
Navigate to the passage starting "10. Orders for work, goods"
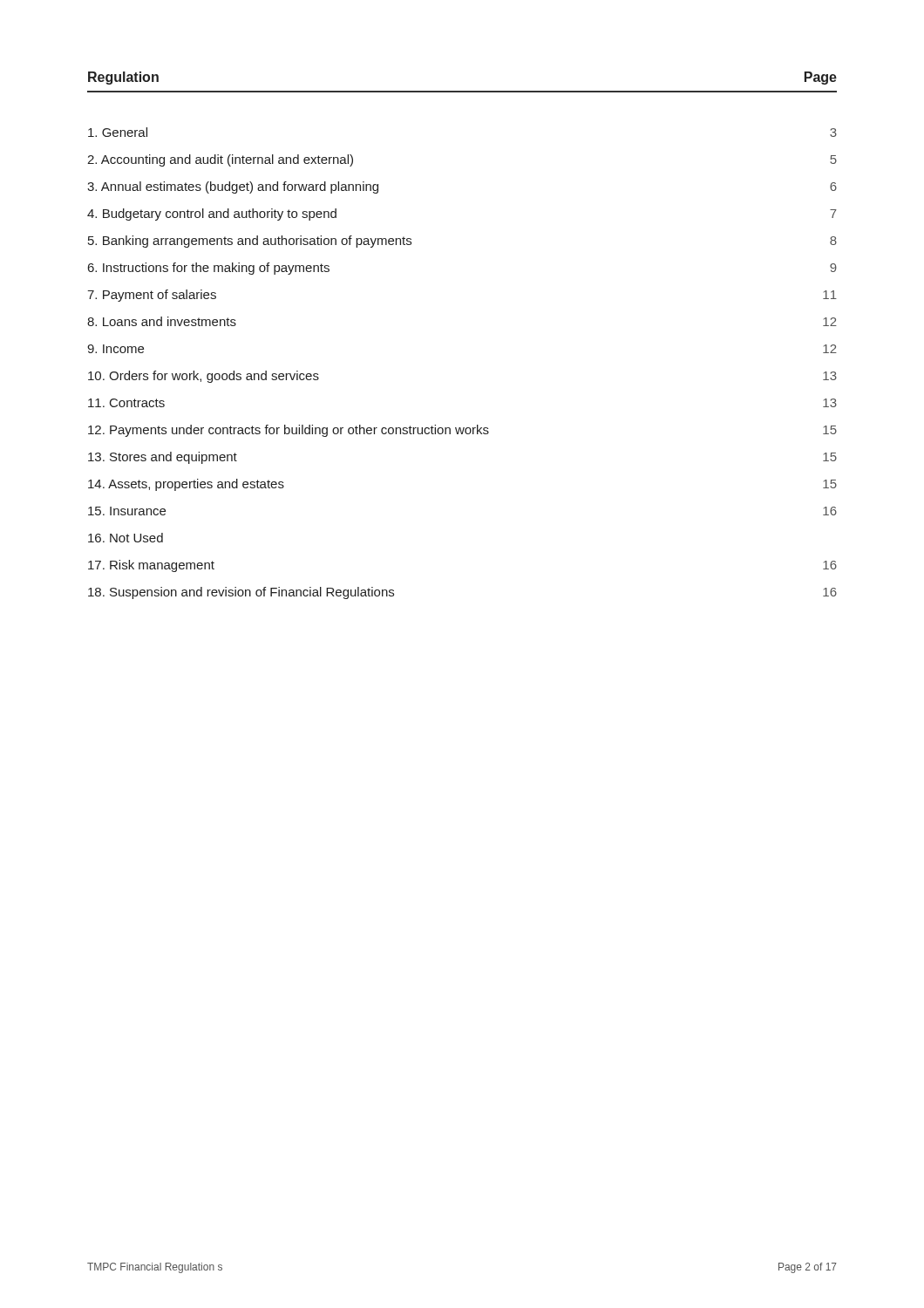click(208, 376)
